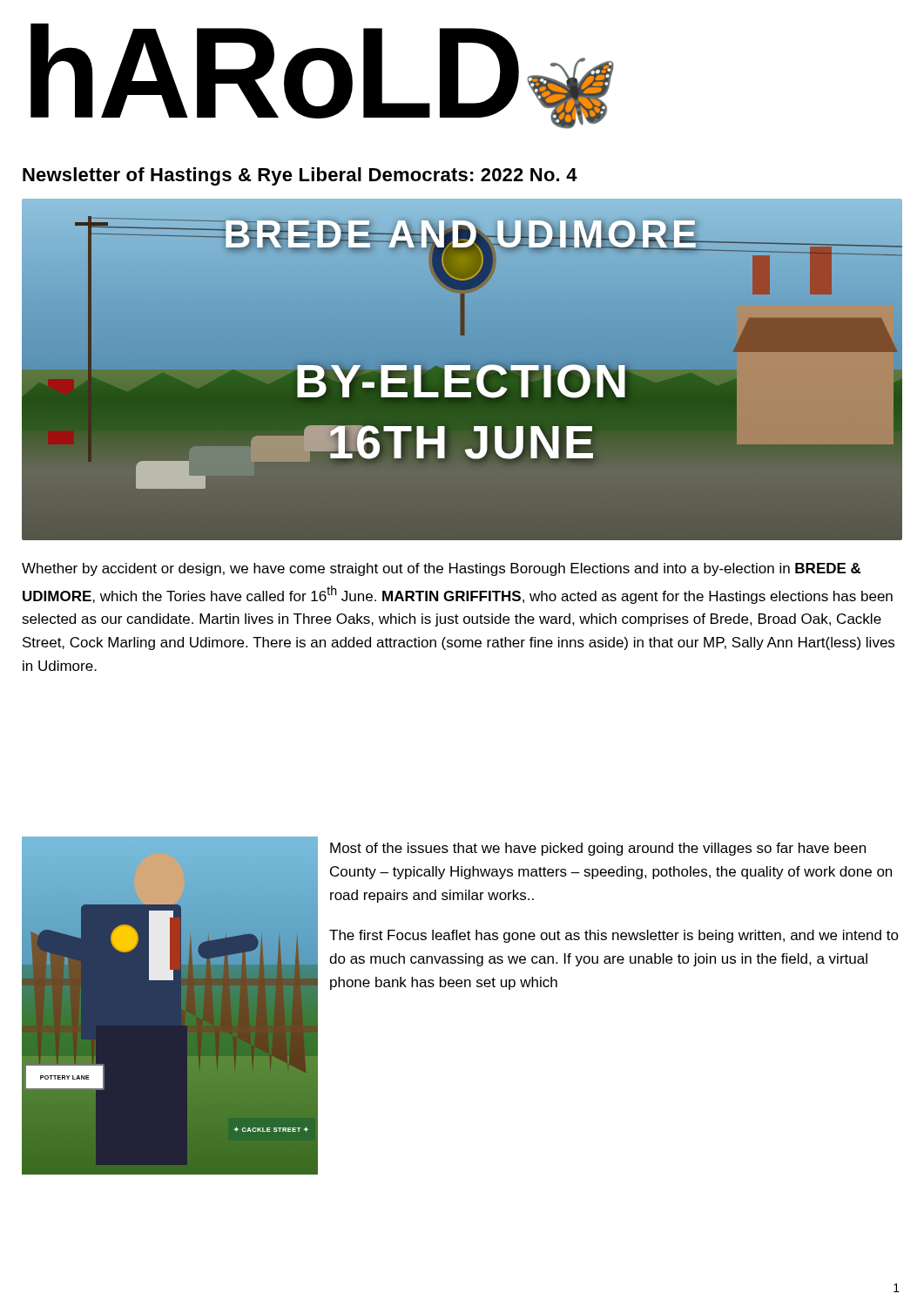The image size is (924, 1307).
Task: Locate the block of text that opens with "Whether by accident or design, we"
Action: coord(458,617)
